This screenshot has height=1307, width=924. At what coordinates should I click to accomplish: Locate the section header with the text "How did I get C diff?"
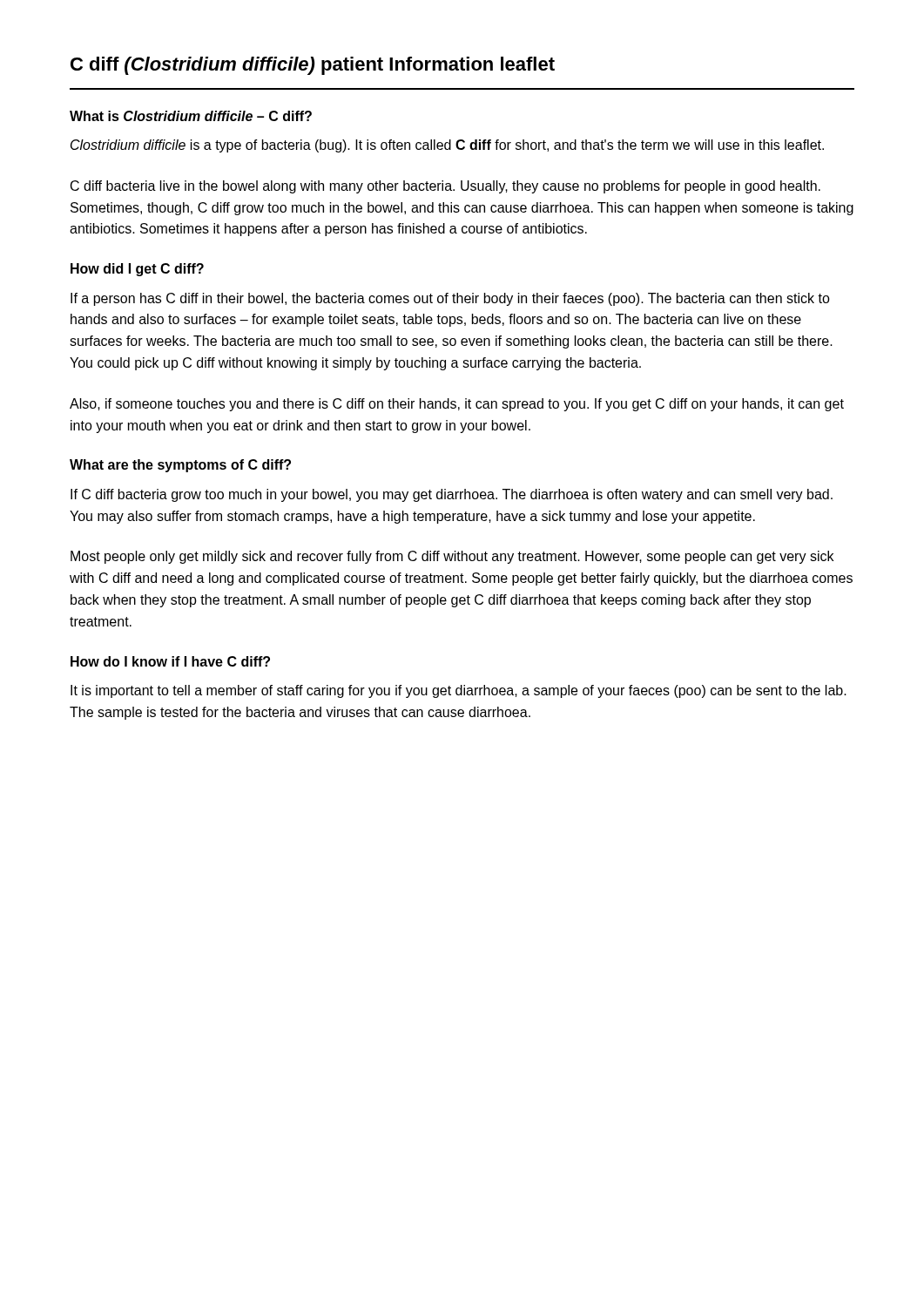[137, 269]
